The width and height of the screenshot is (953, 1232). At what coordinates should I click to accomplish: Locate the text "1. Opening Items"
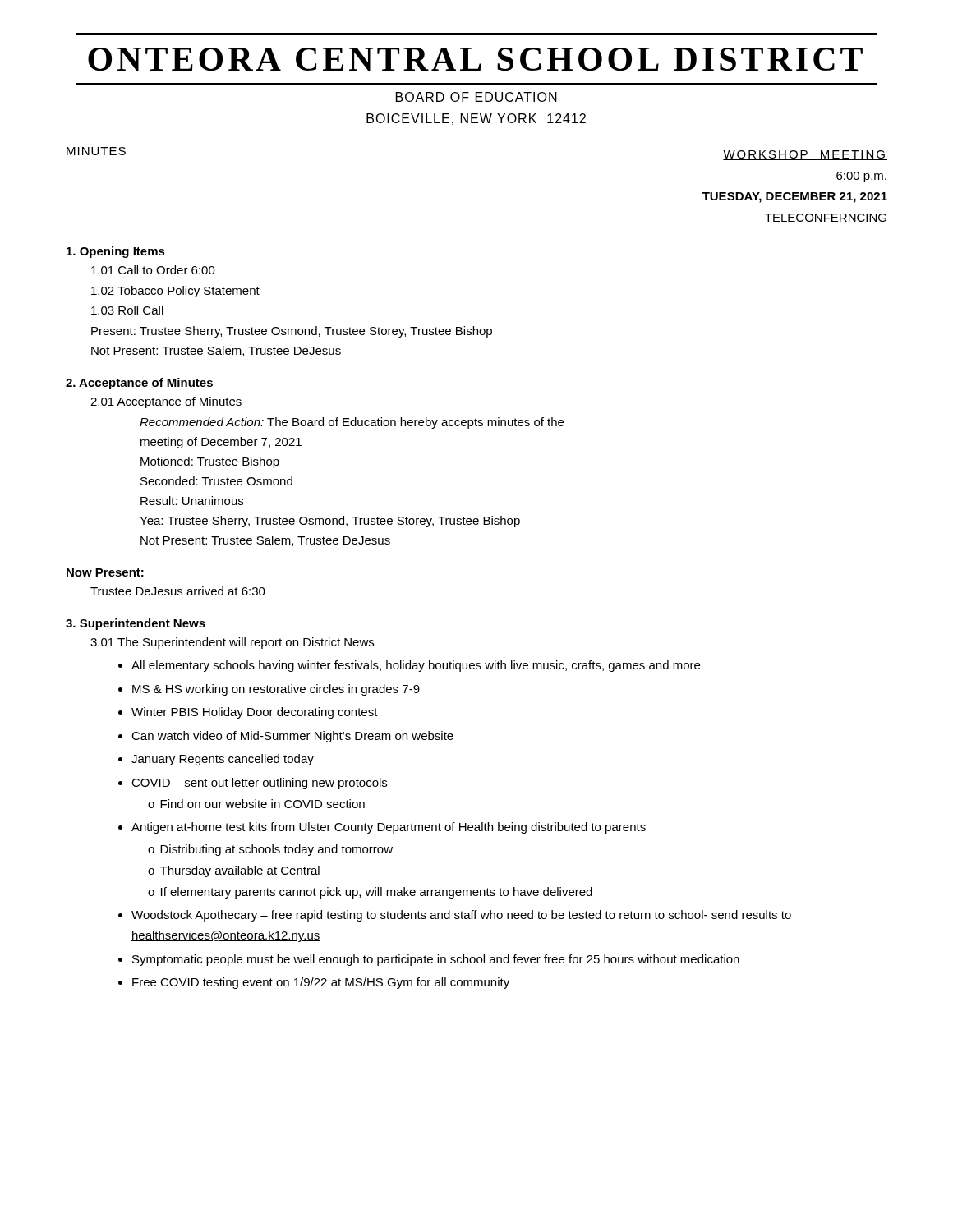tap(115, 251)
